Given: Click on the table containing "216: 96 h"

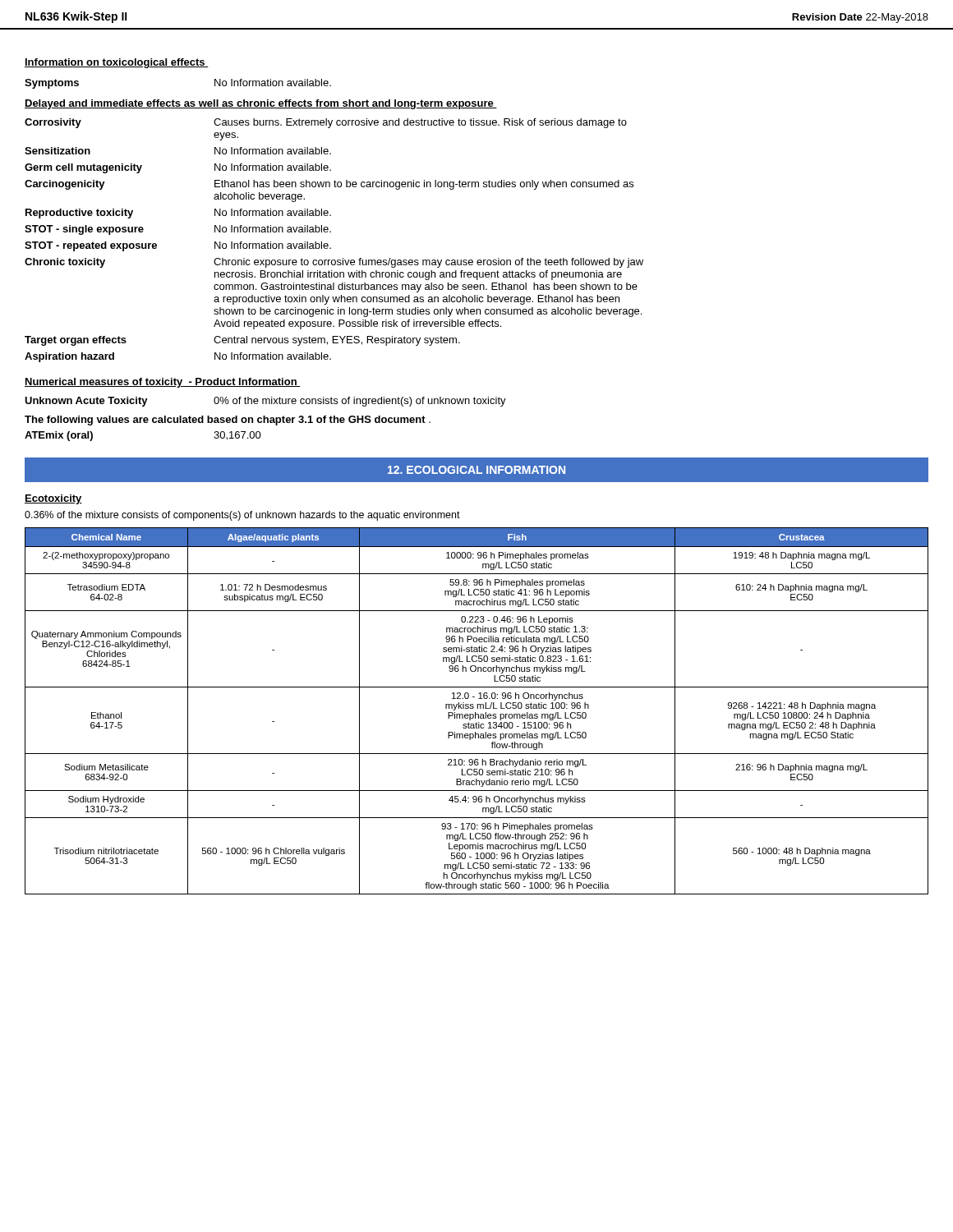Looking at the screenshot, I should [476, 711].
